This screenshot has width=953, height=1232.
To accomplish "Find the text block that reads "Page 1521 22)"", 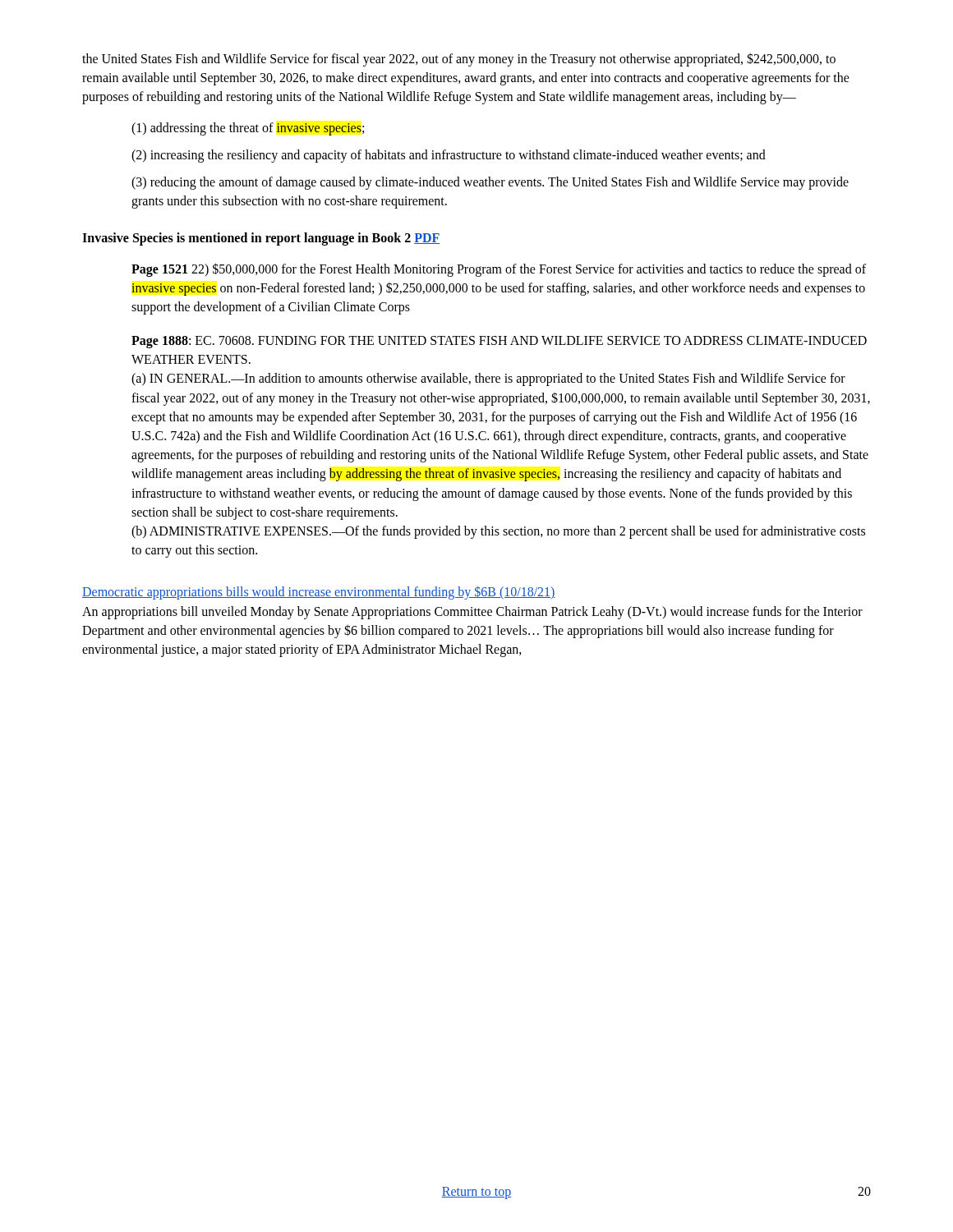I will click(x=499, y=288).
